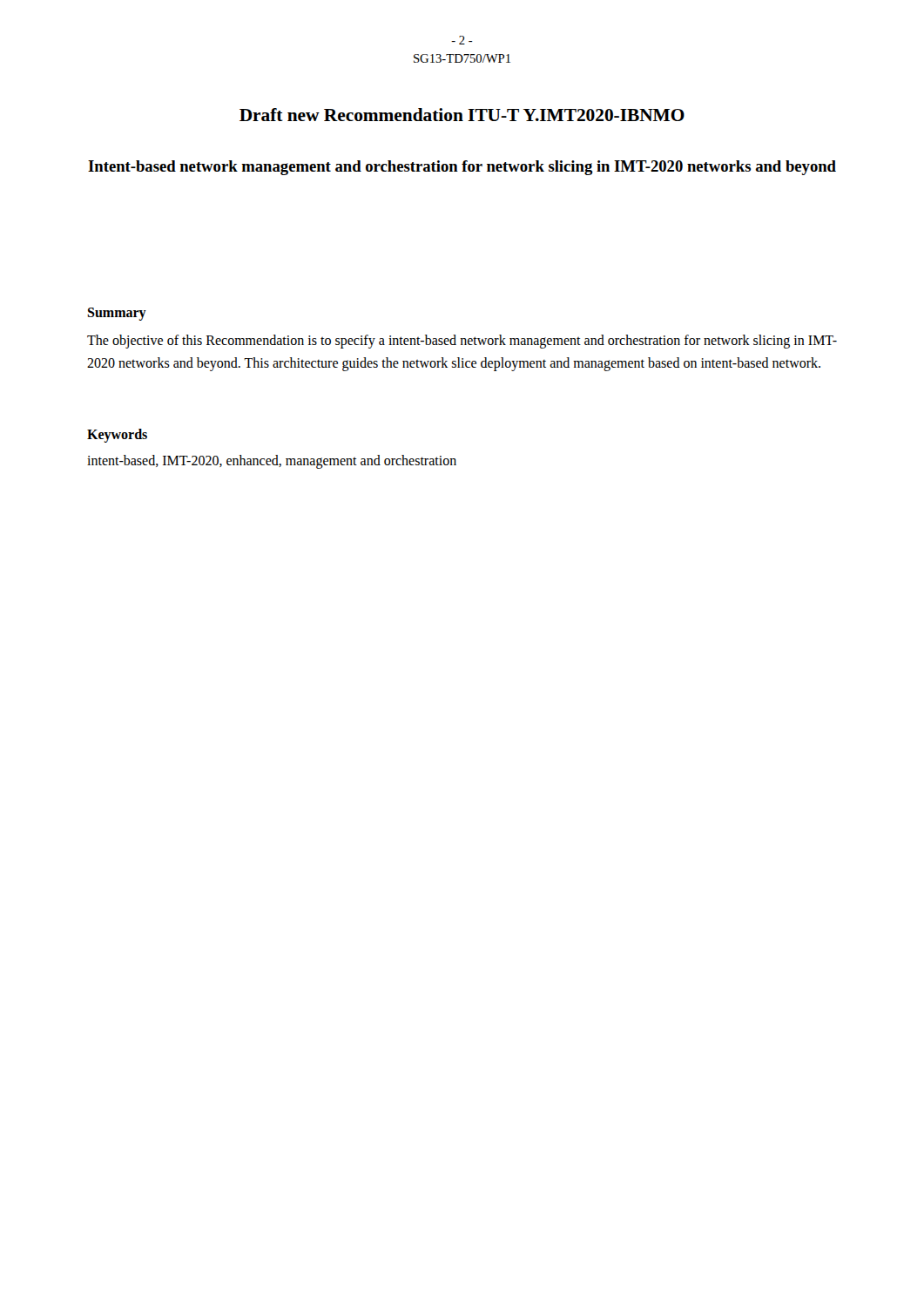Find "intent-based, IMT-2020, enhanced, management and orchestration" on this page

(272, 461)
